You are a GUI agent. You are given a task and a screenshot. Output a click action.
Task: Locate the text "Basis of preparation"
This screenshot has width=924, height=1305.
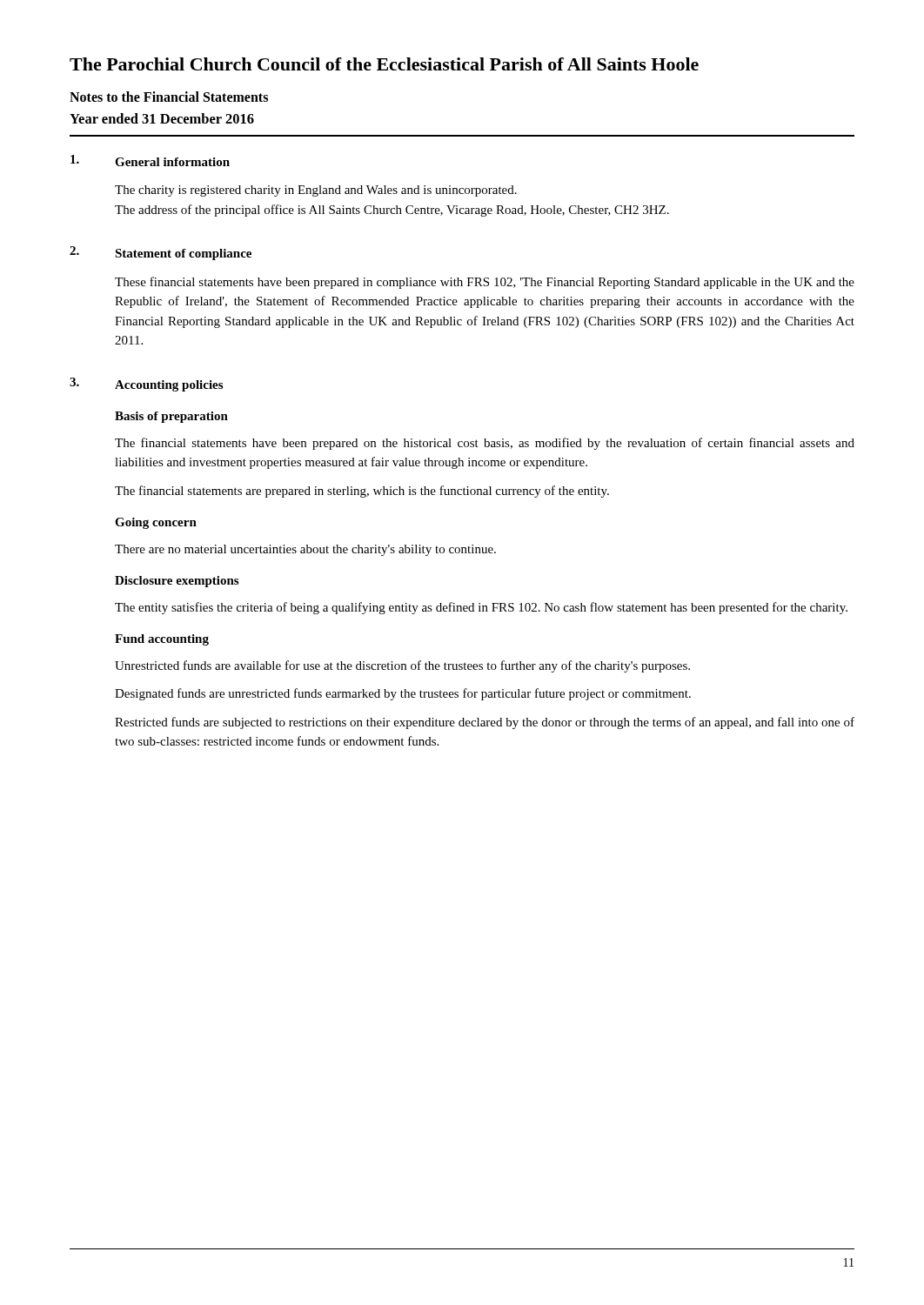tap(171, 417)
